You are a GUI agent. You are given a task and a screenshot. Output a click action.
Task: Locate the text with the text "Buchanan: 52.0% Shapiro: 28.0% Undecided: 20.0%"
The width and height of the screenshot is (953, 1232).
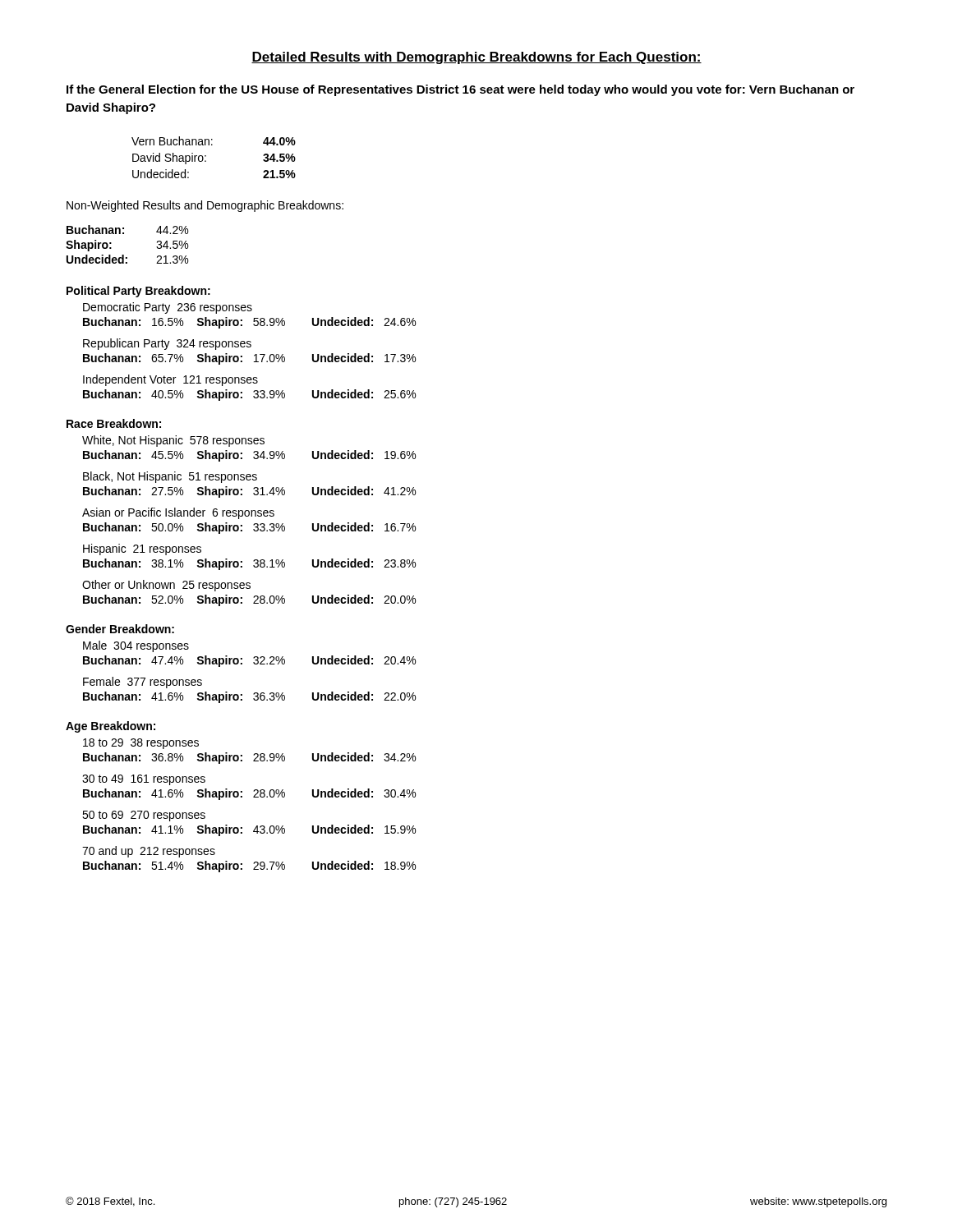249,599
